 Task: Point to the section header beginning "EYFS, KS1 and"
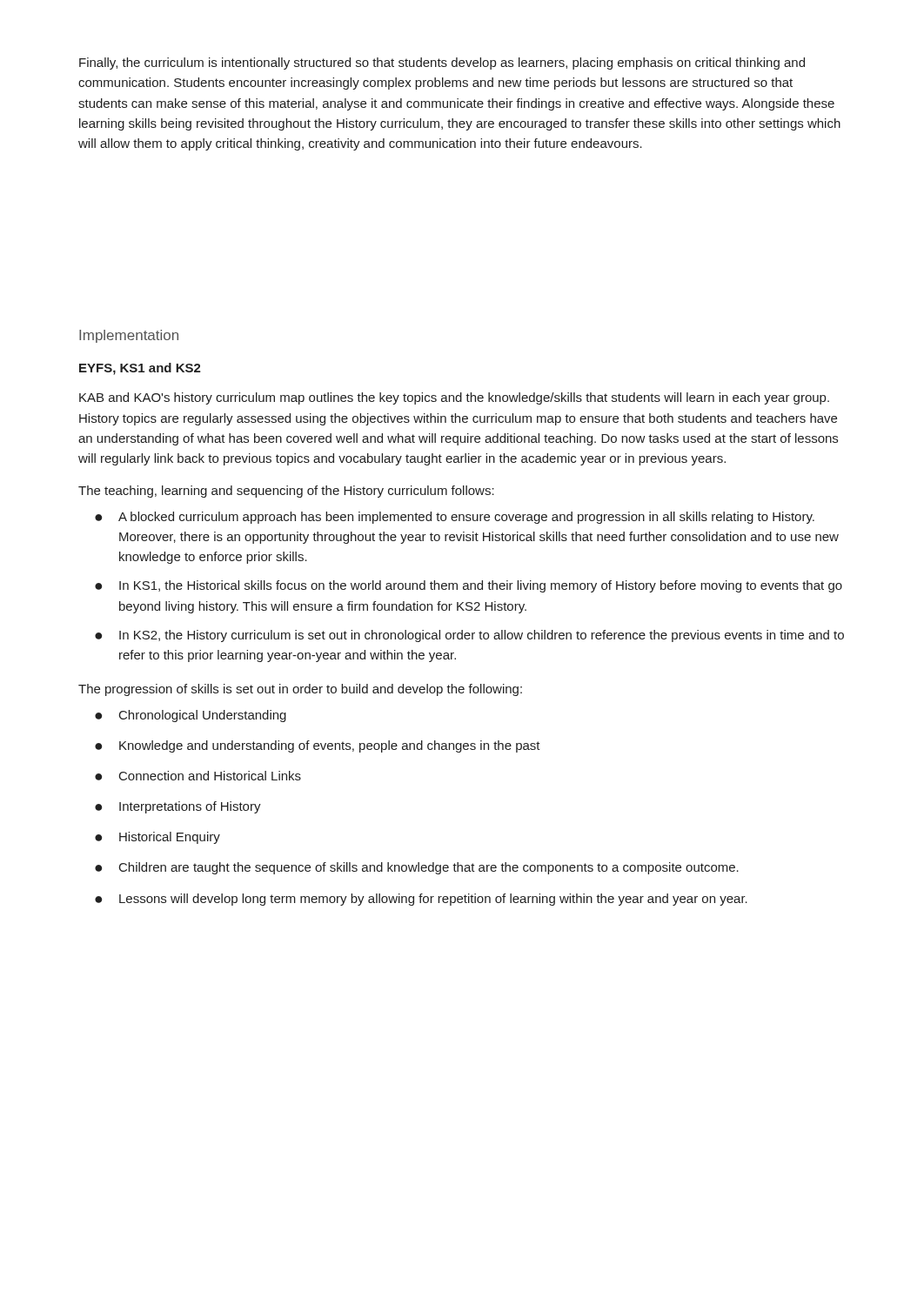pos(140,368)
